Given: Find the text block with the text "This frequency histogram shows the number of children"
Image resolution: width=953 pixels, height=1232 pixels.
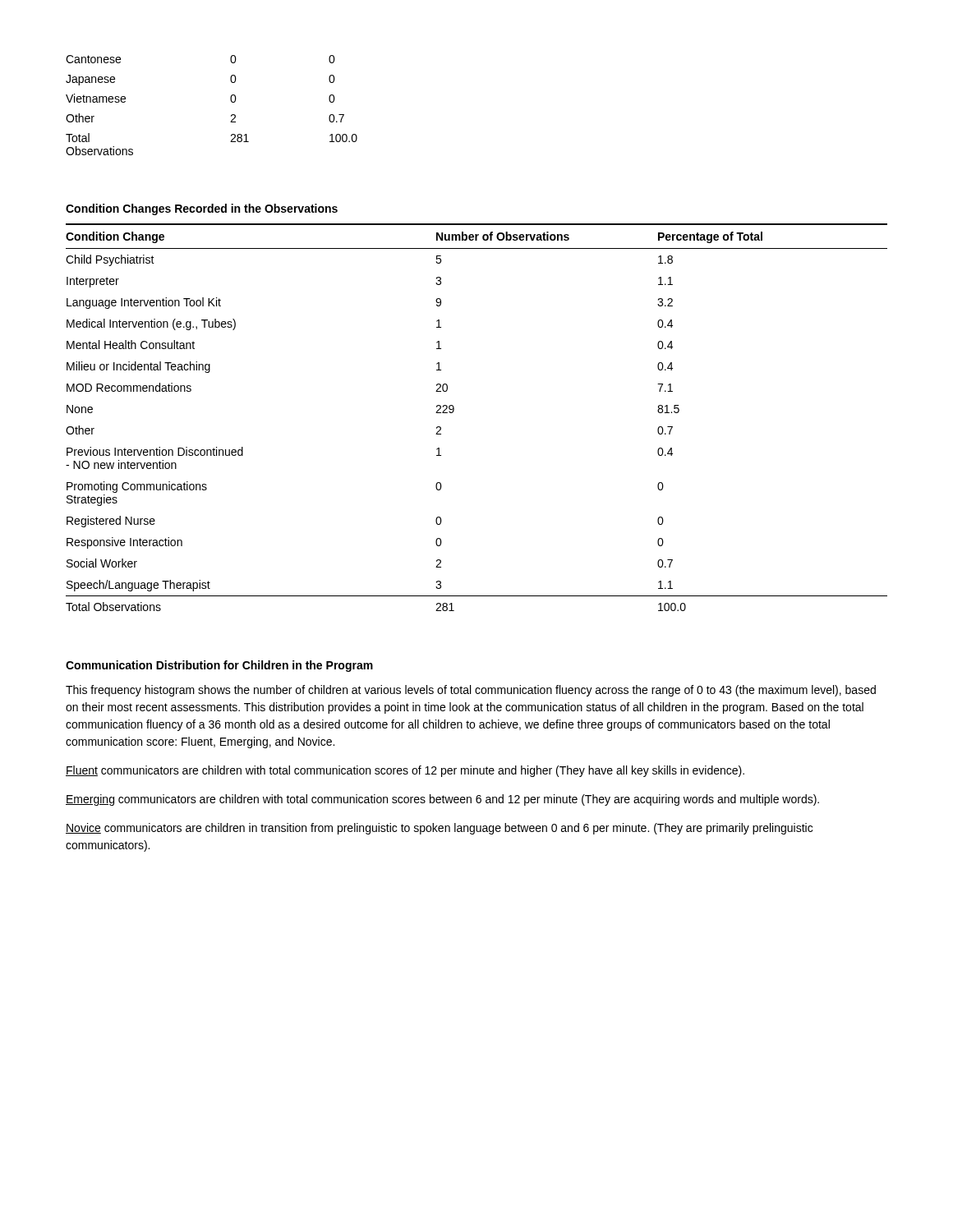Looking at the screenshot, I should tap(471, 716).
